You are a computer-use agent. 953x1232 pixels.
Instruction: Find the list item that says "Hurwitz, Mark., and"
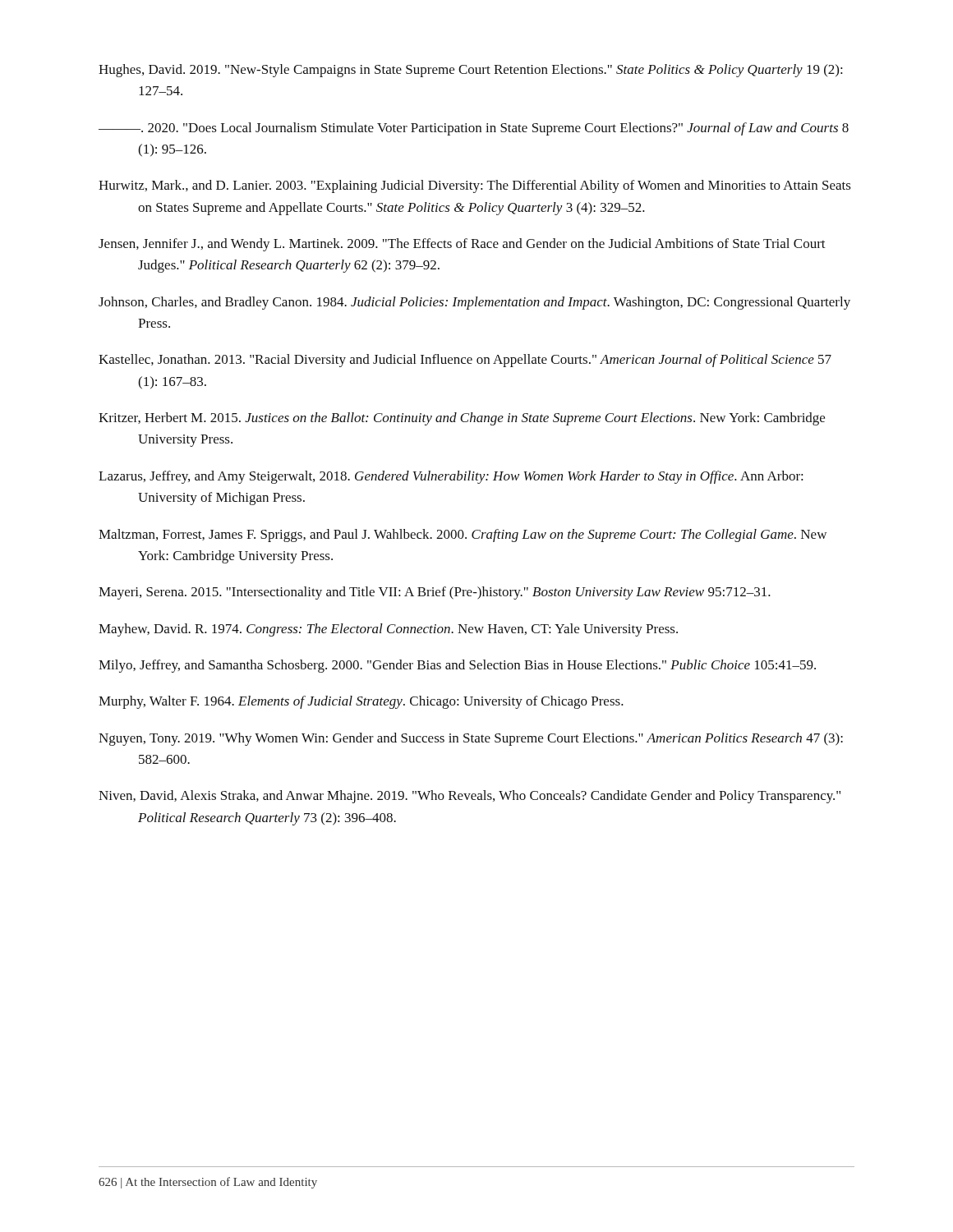(475, 196)
